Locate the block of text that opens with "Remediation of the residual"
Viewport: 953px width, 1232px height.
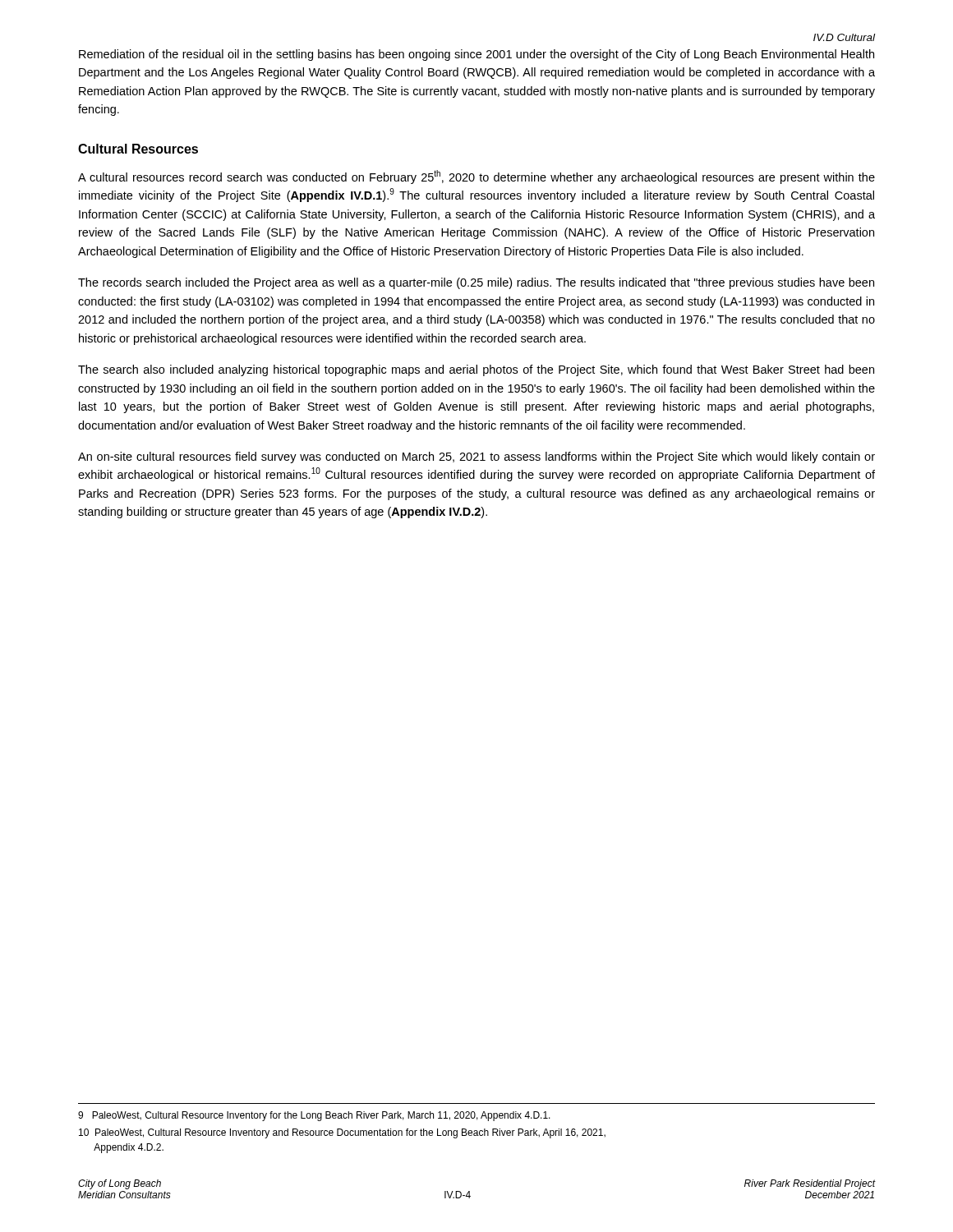[x=476, y=82]
